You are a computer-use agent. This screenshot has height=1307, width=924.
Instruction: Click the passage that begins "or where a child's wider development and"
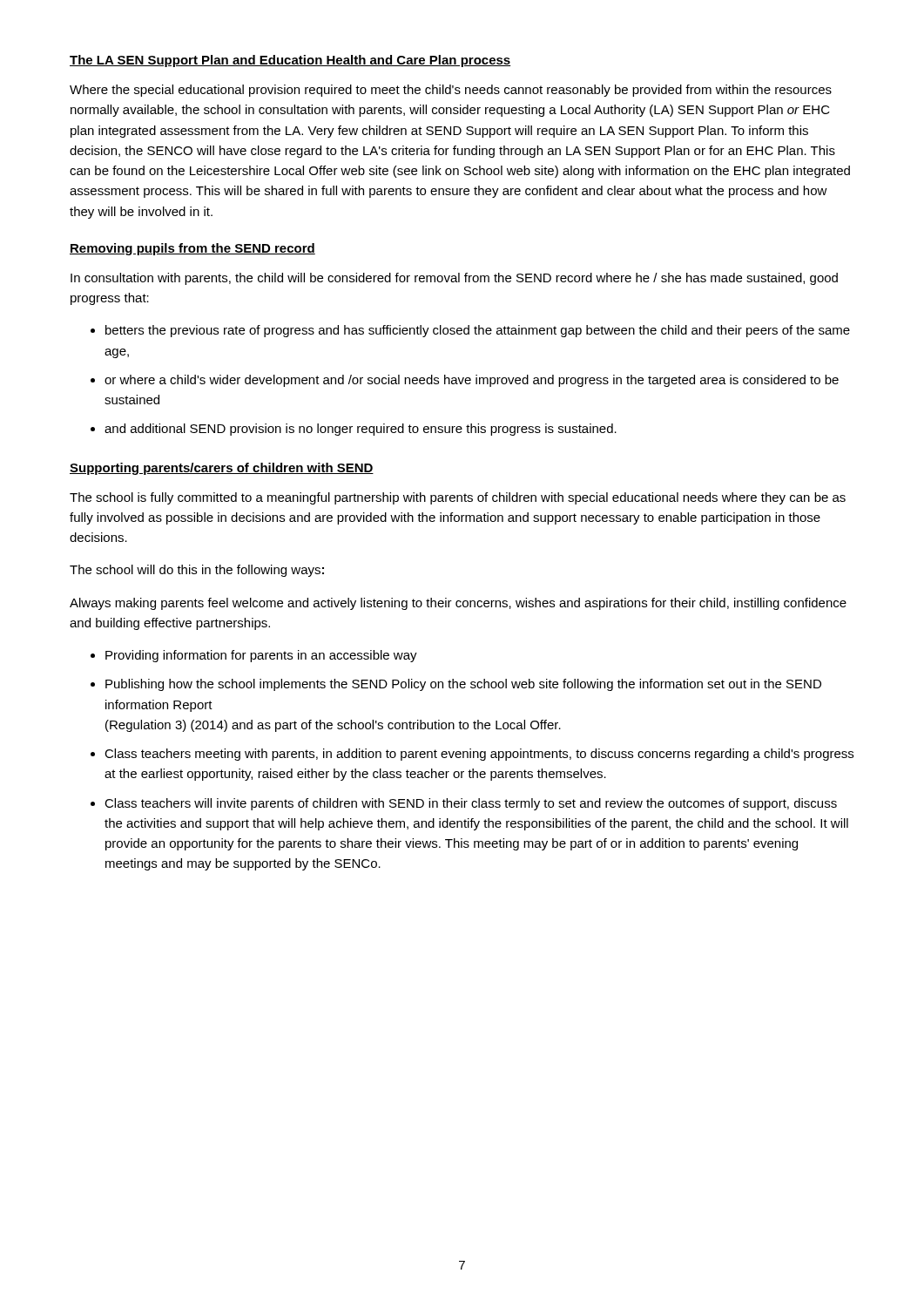(x=472, y=389)
